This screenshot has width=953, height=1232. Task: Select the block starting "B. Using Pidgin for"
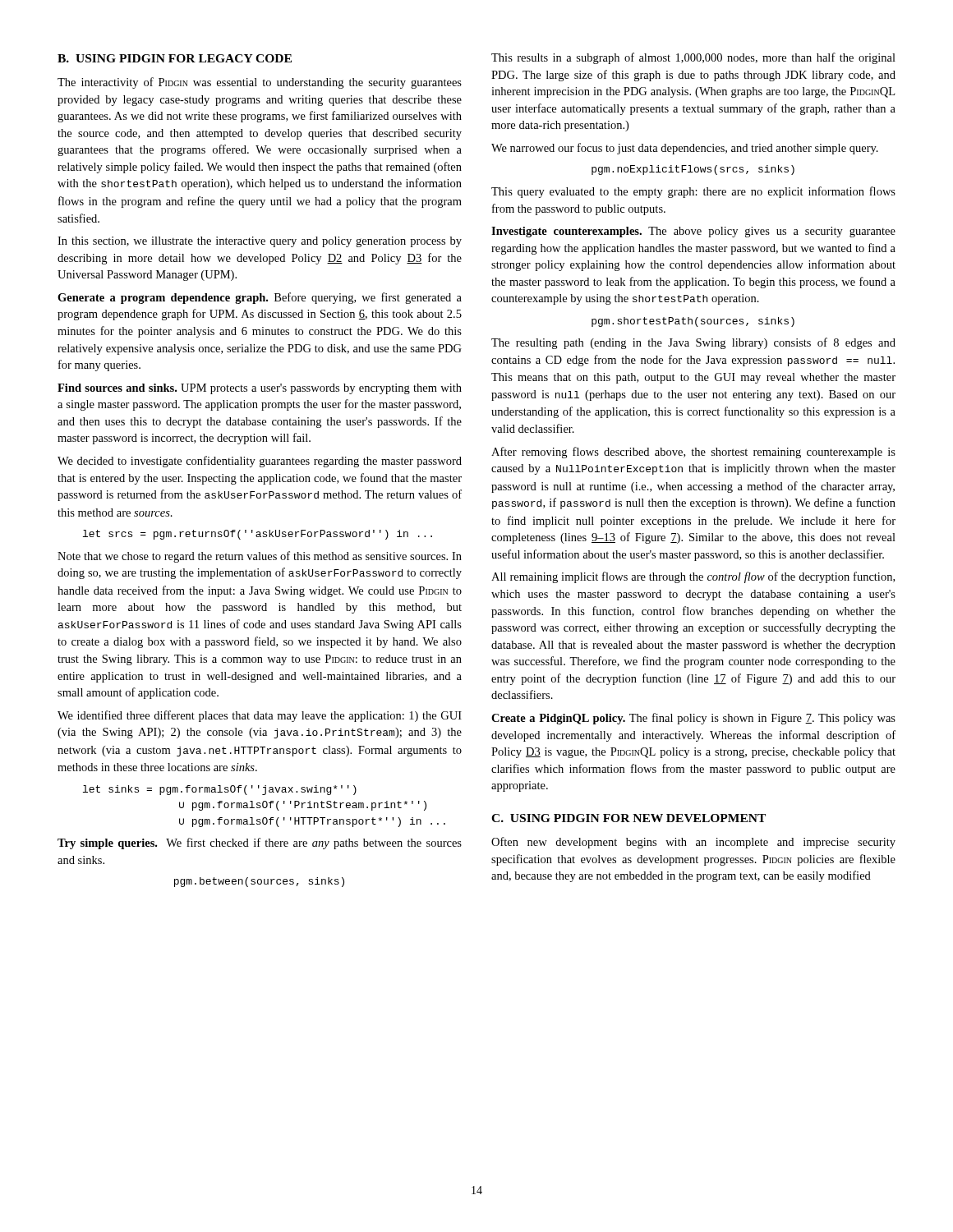260,58
